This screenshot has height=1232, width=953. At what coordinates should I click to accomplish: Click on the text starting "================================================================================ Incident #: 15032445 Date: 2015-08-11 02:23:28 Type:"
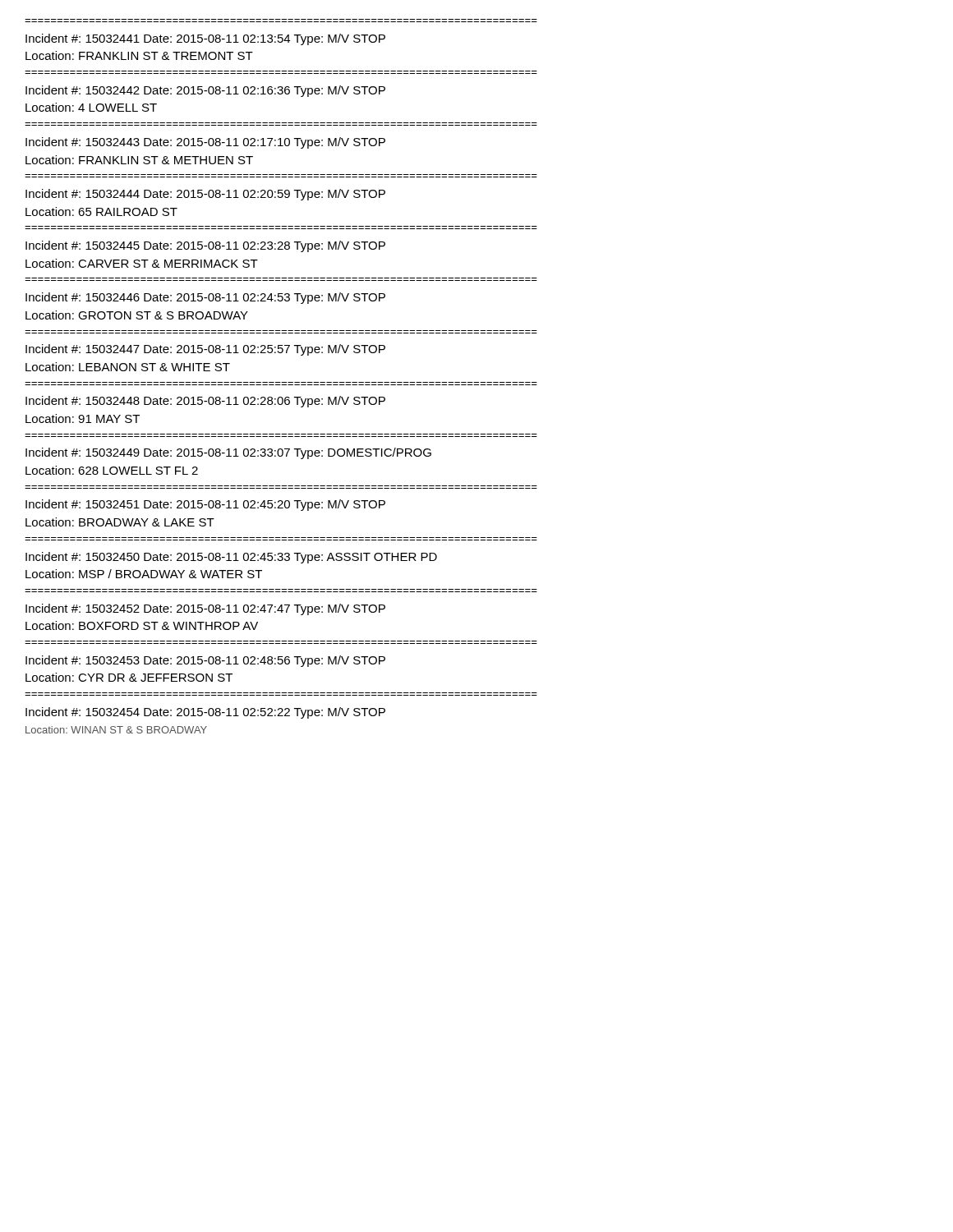click(x=205, y=246)
